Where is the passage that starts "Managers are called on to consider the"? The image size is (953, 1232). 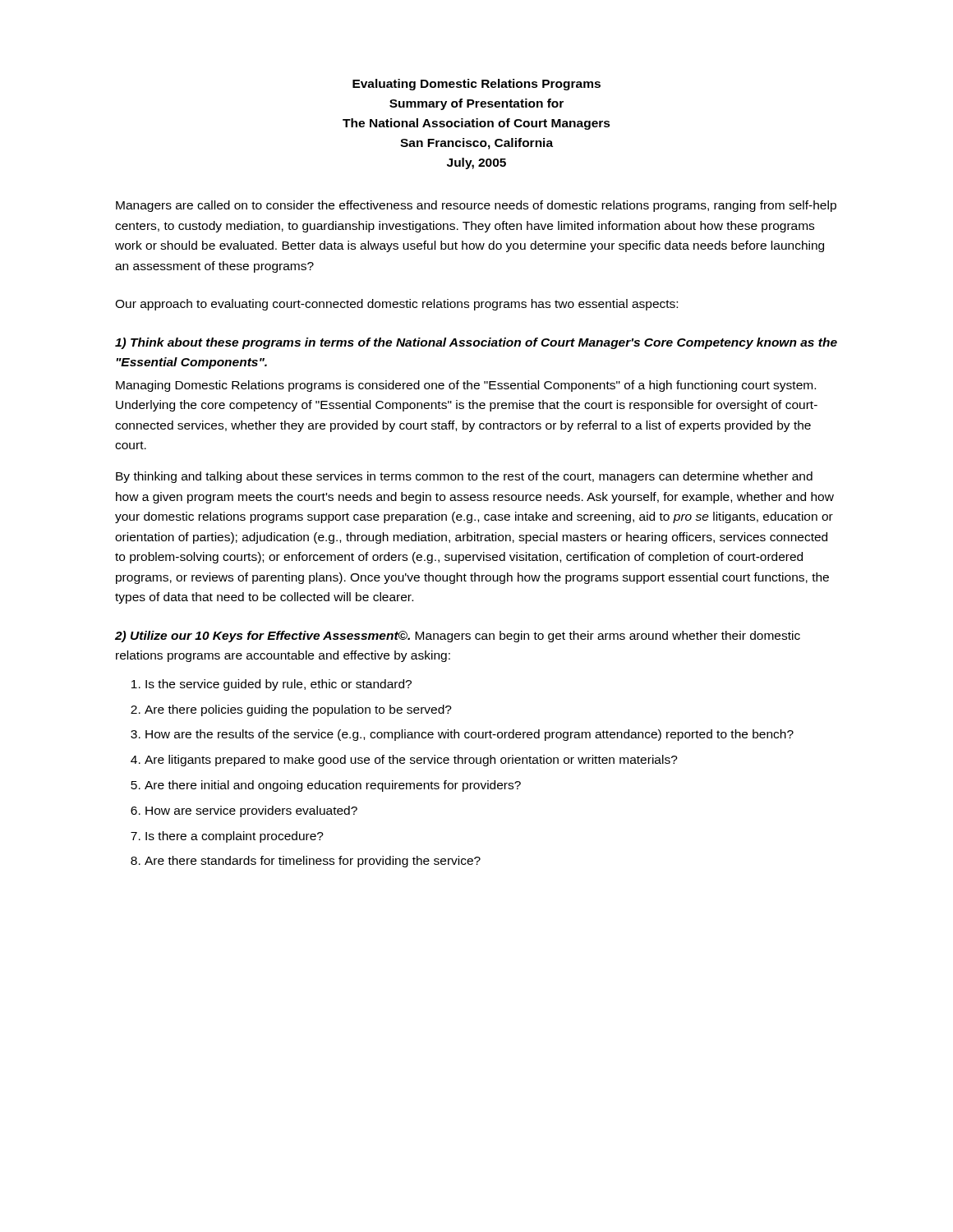pyautogui.click(x=476, y=235)
